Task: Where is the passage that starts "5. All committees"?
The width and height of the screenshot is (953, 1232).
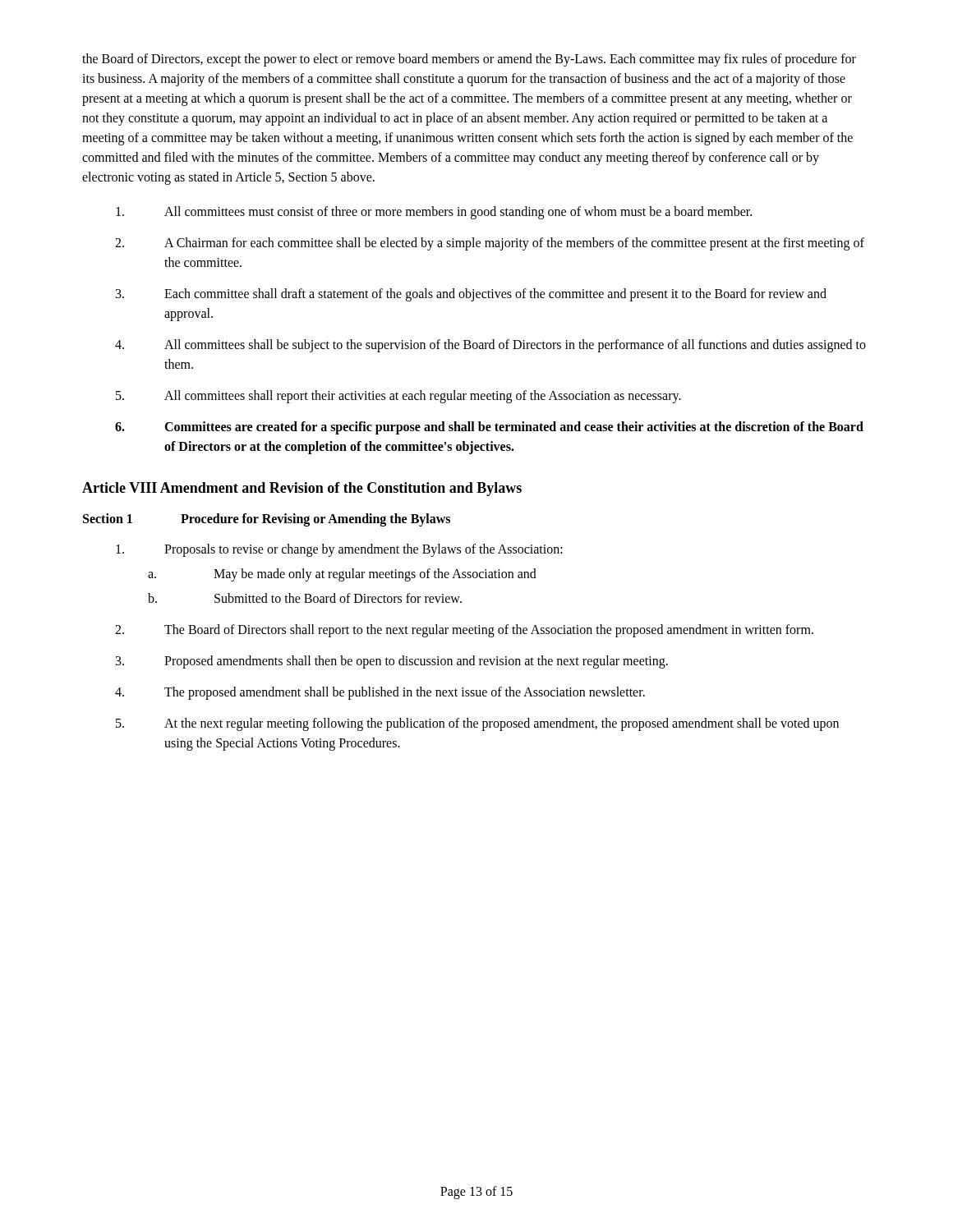Action: tap(476, 396)
